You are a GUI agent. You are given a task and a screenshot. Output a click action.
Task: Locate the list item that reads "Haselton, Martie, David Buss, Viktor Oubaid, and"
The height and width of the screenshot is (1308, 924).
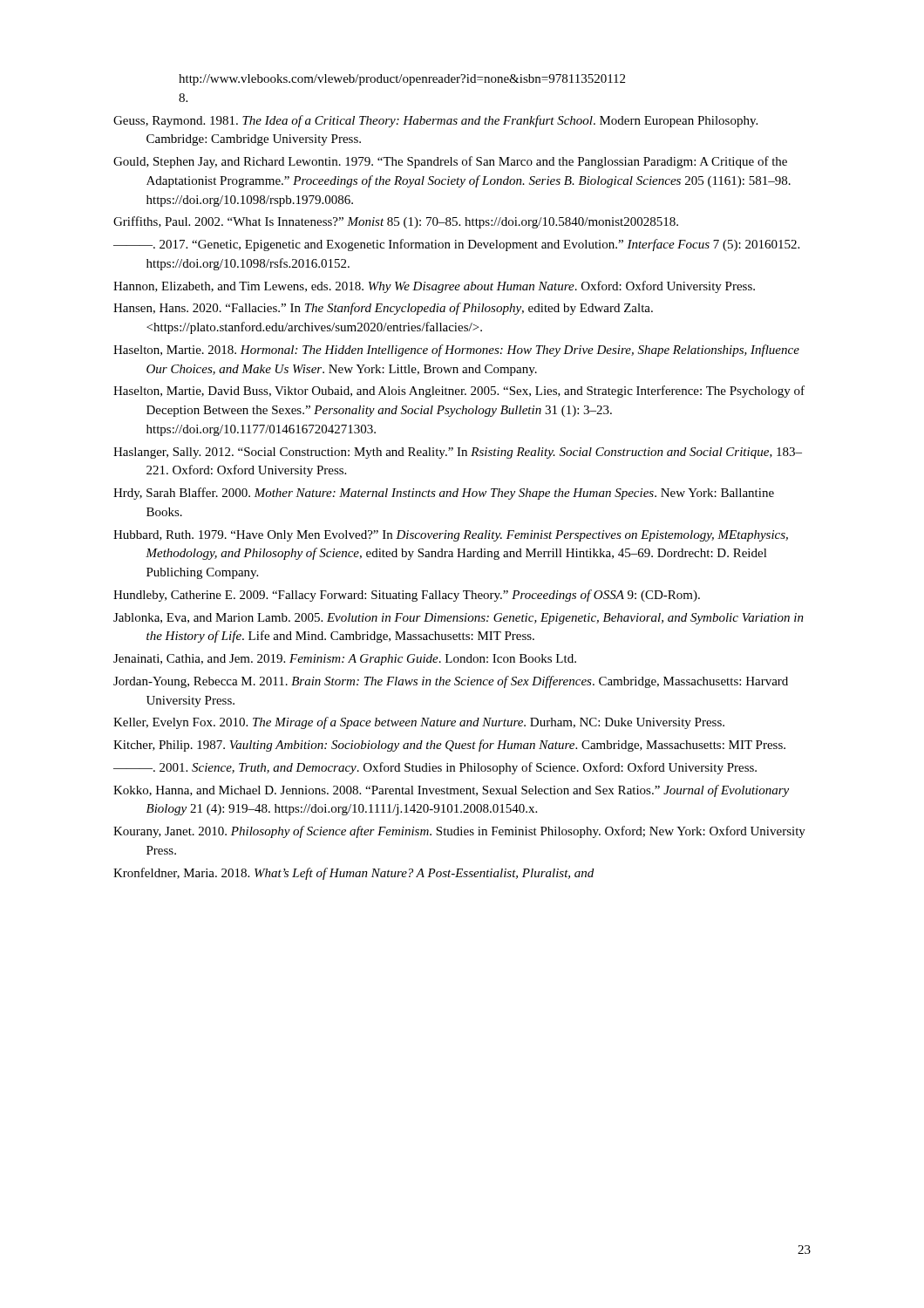[x=462, y=411]
